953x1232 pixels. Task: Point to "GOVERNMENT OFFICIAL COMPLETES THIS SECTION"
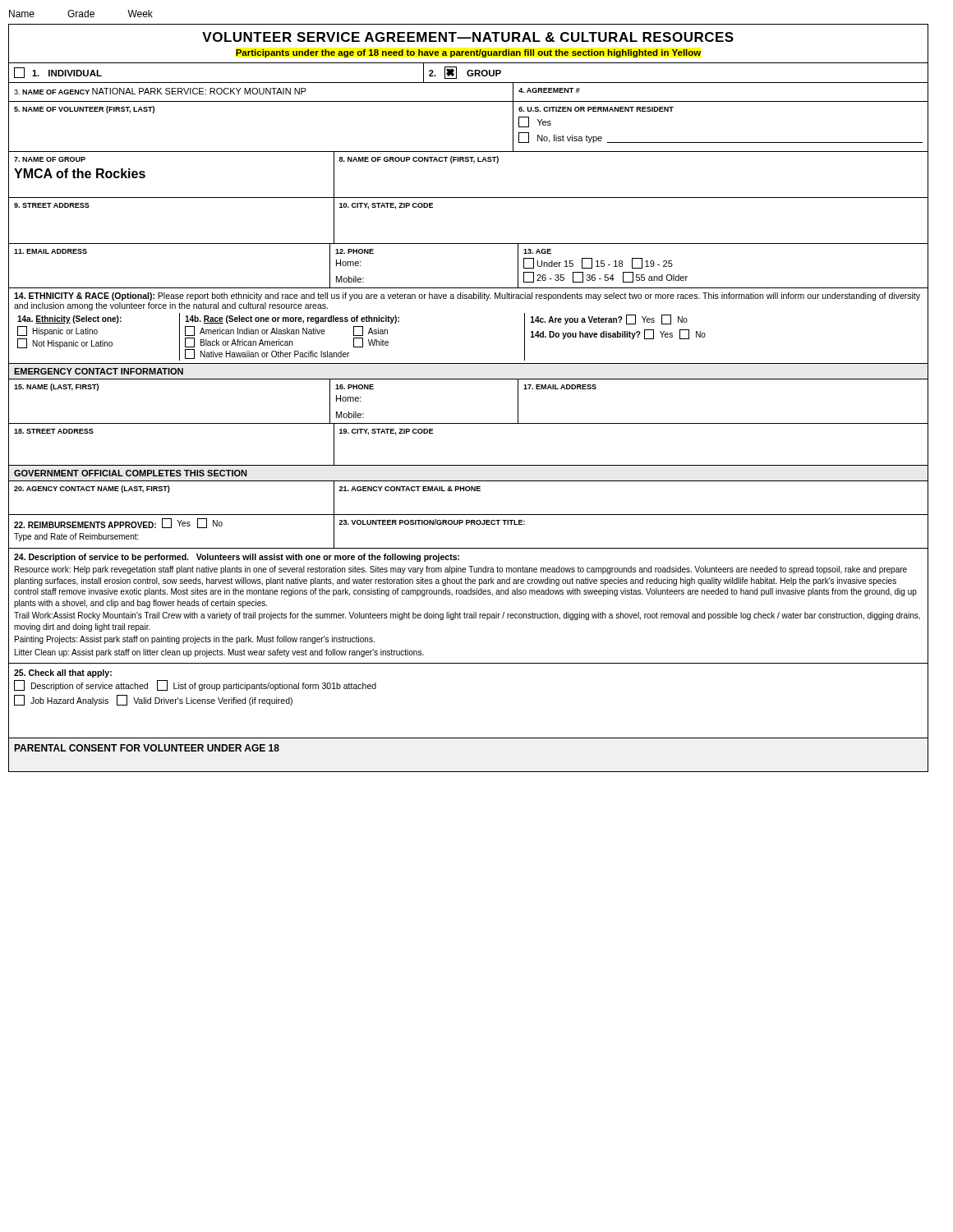click(131, 473)
